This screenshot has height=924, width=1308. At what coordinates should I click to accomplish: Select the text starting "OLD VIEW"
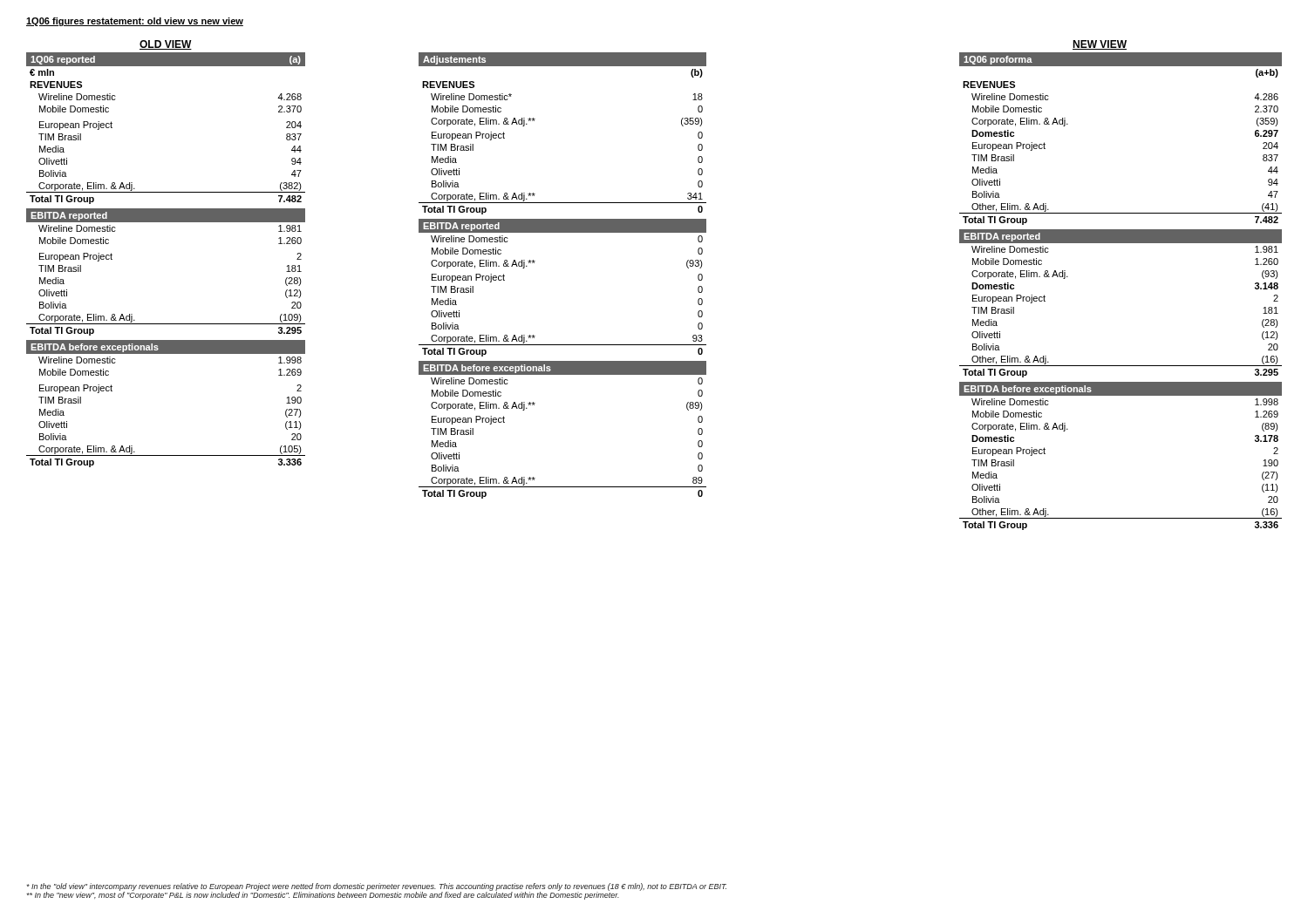[x=165, y=44]
